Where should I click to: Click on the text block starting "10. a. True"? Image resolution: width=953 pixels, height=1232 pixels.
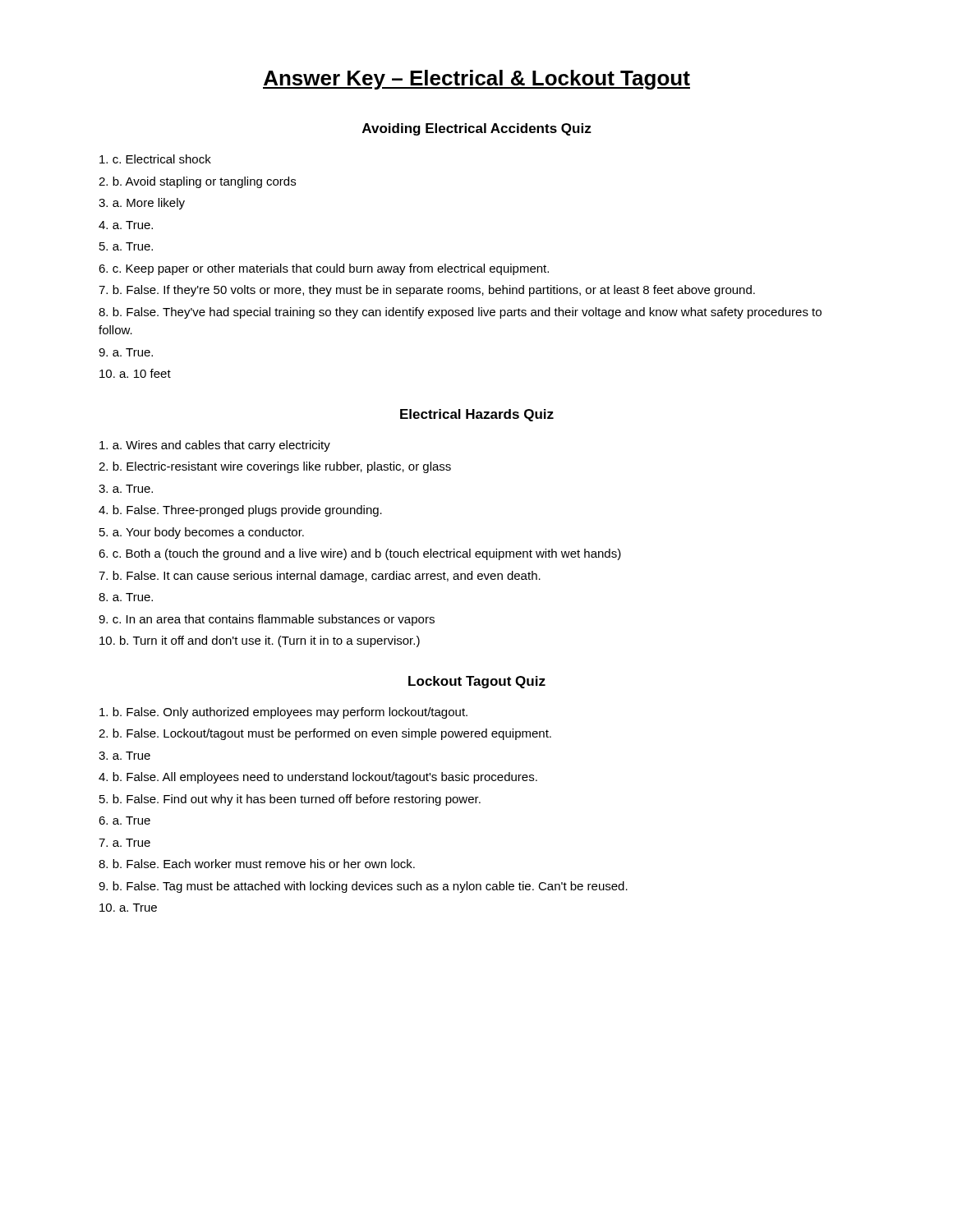pos(128,907)
